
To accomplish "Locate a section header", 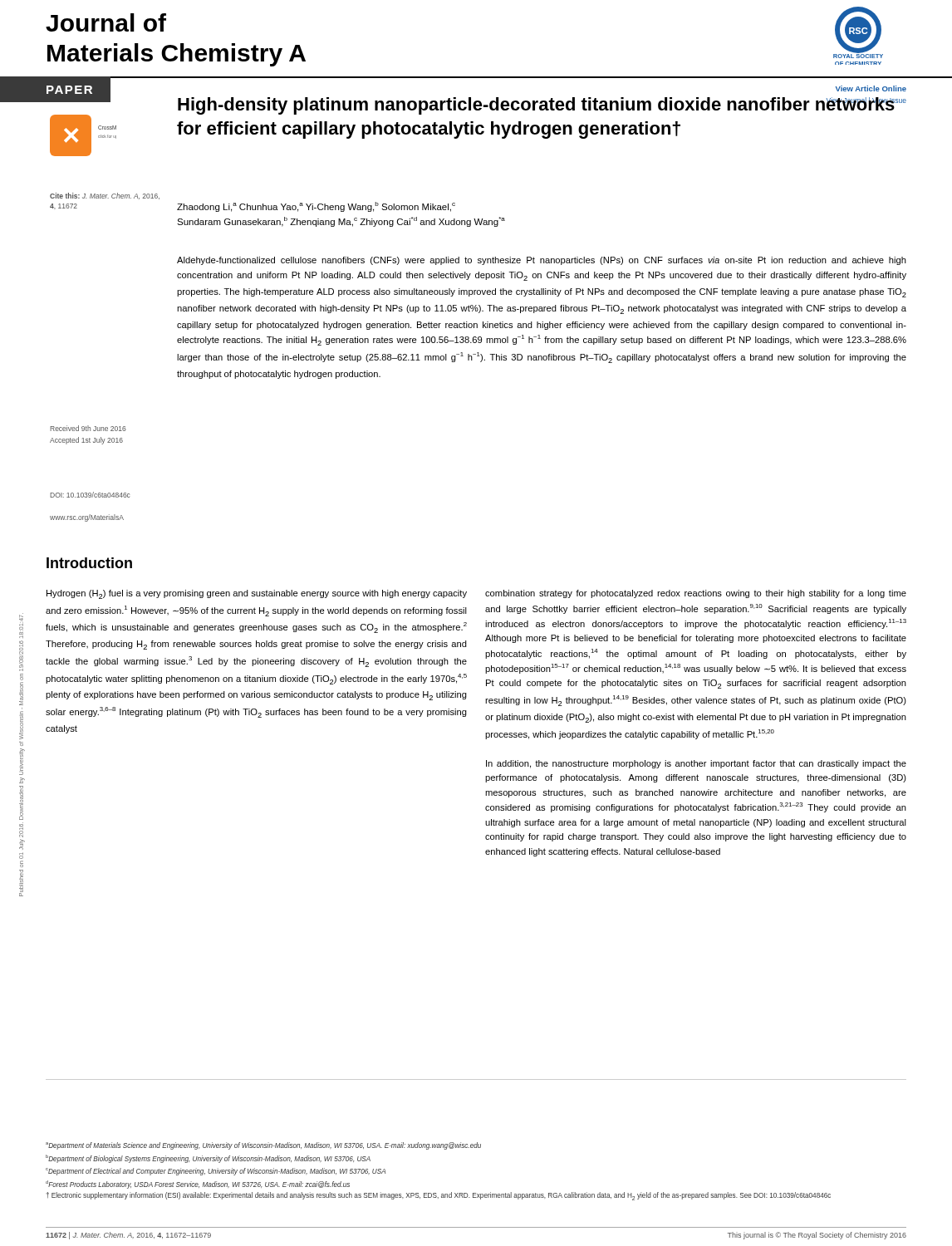I will pyautogui.click(x=89, y=563).
